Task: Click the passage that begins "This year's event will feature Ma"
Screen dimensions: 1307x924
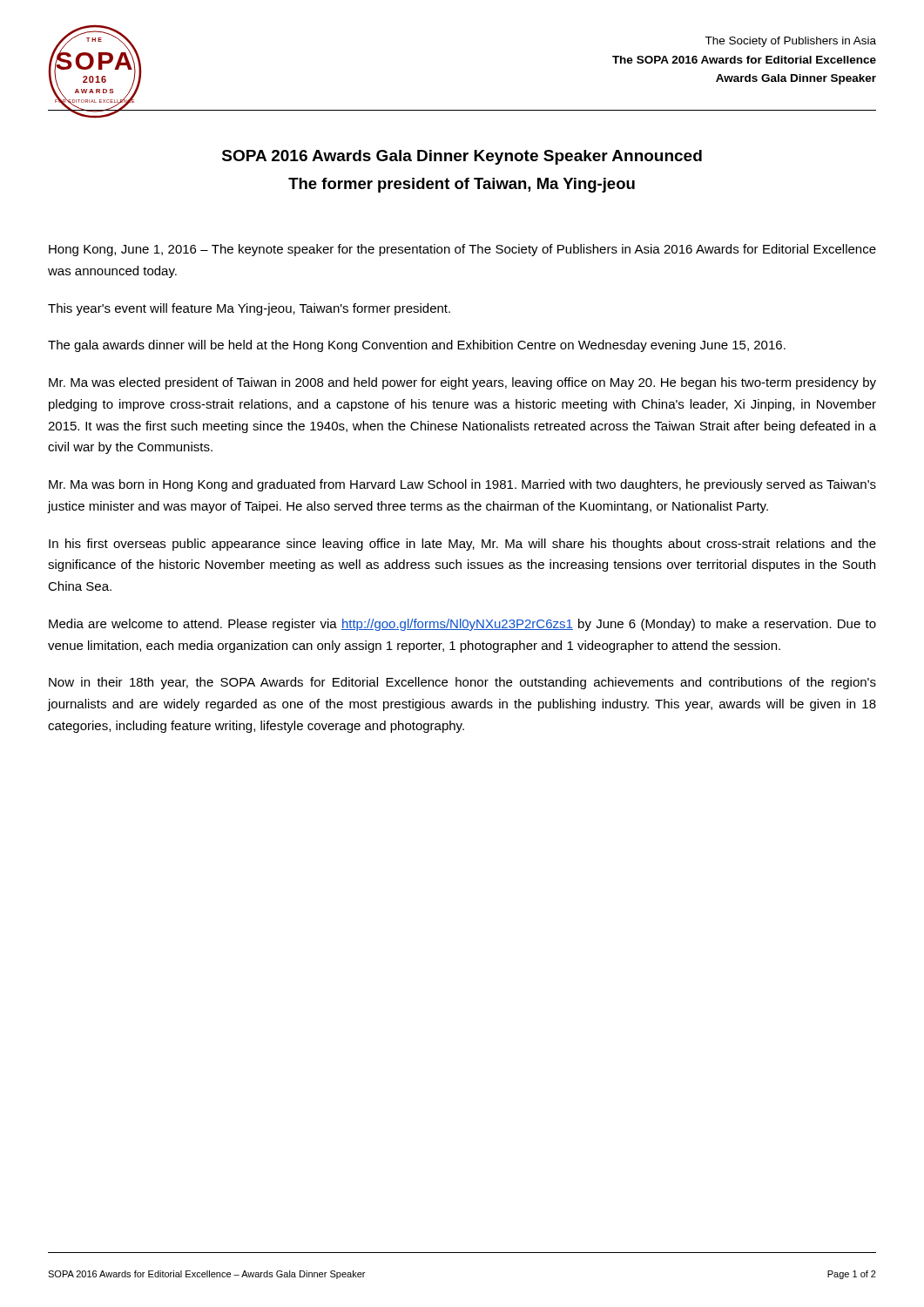Action: pyautogui.click(x=250, y=308)
